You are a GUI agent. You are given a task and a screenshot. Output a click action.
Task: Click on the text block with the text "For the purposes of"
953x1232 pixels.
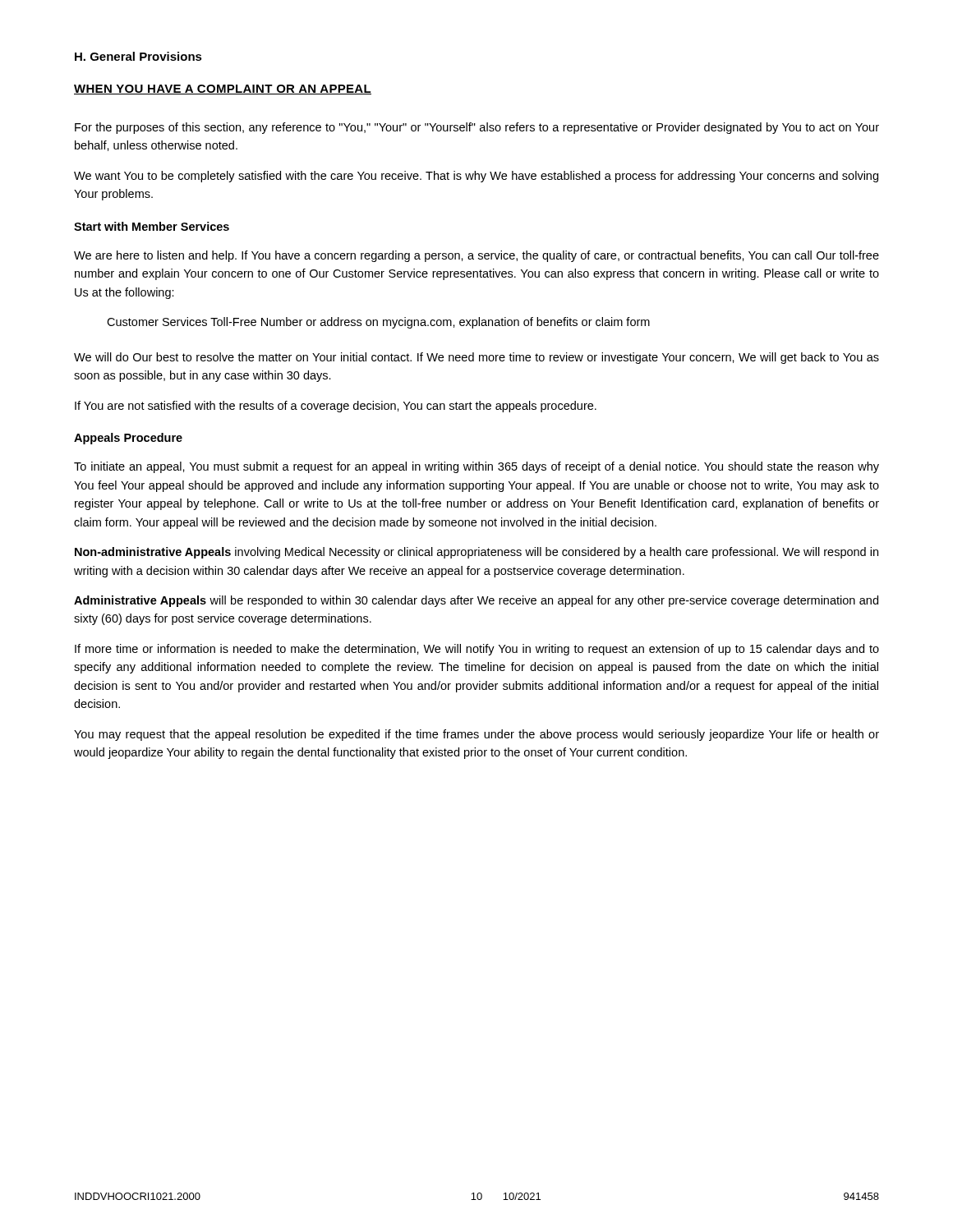click(x=476, y=137)
